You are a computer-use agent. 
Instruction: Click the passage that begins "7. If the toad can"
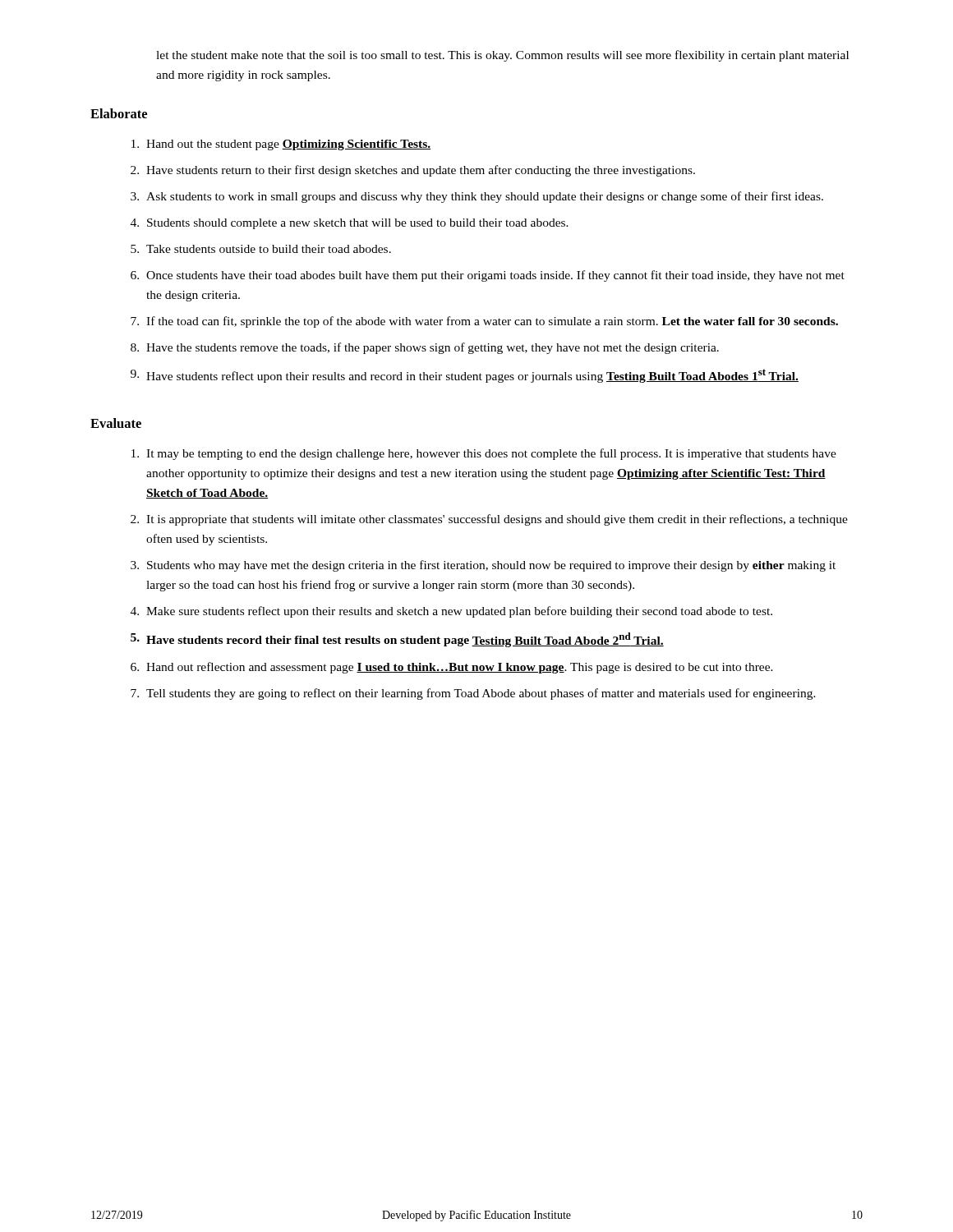(x=464, y=321)
